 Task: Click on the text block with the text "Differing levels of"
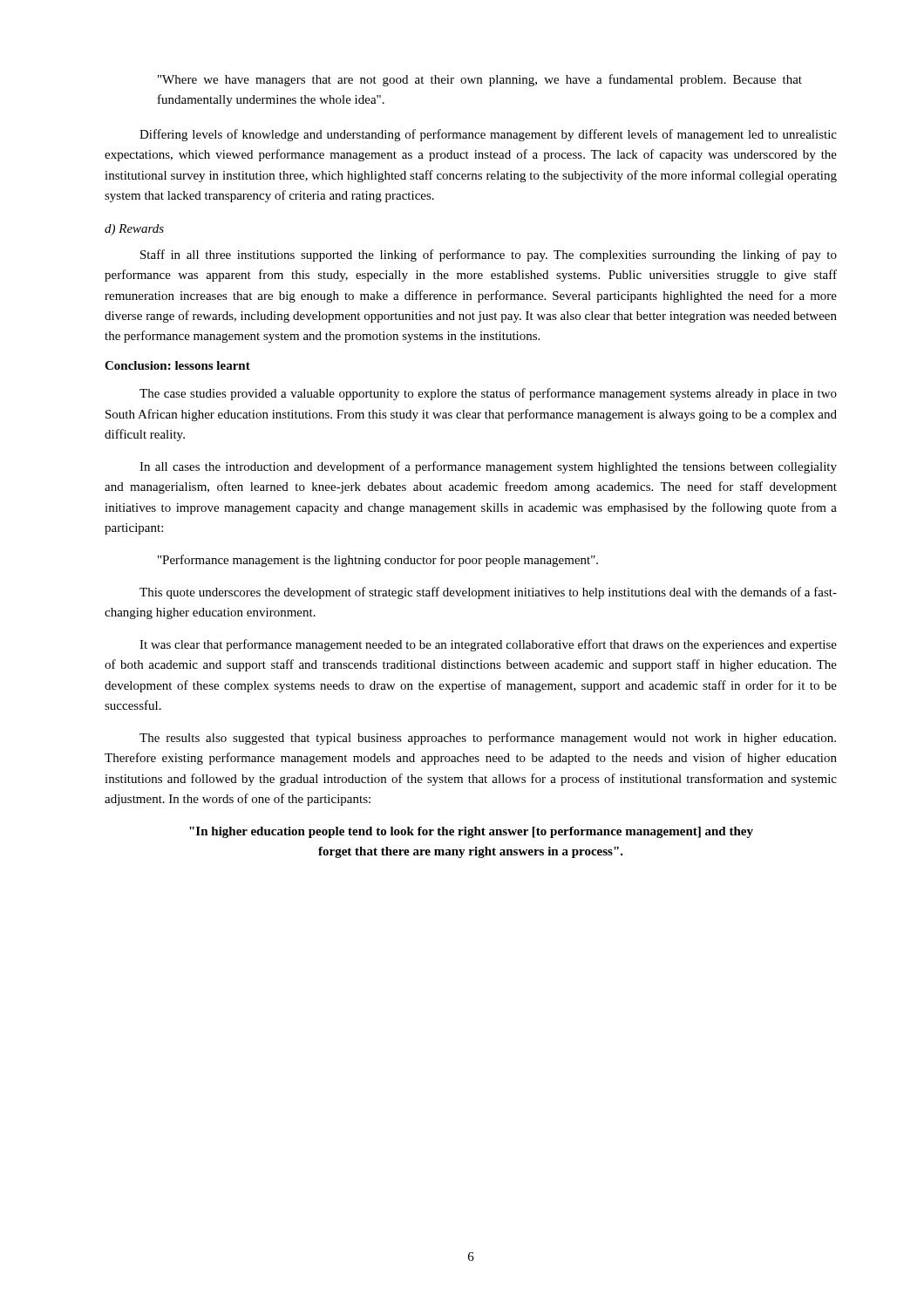tap(471, 165)
